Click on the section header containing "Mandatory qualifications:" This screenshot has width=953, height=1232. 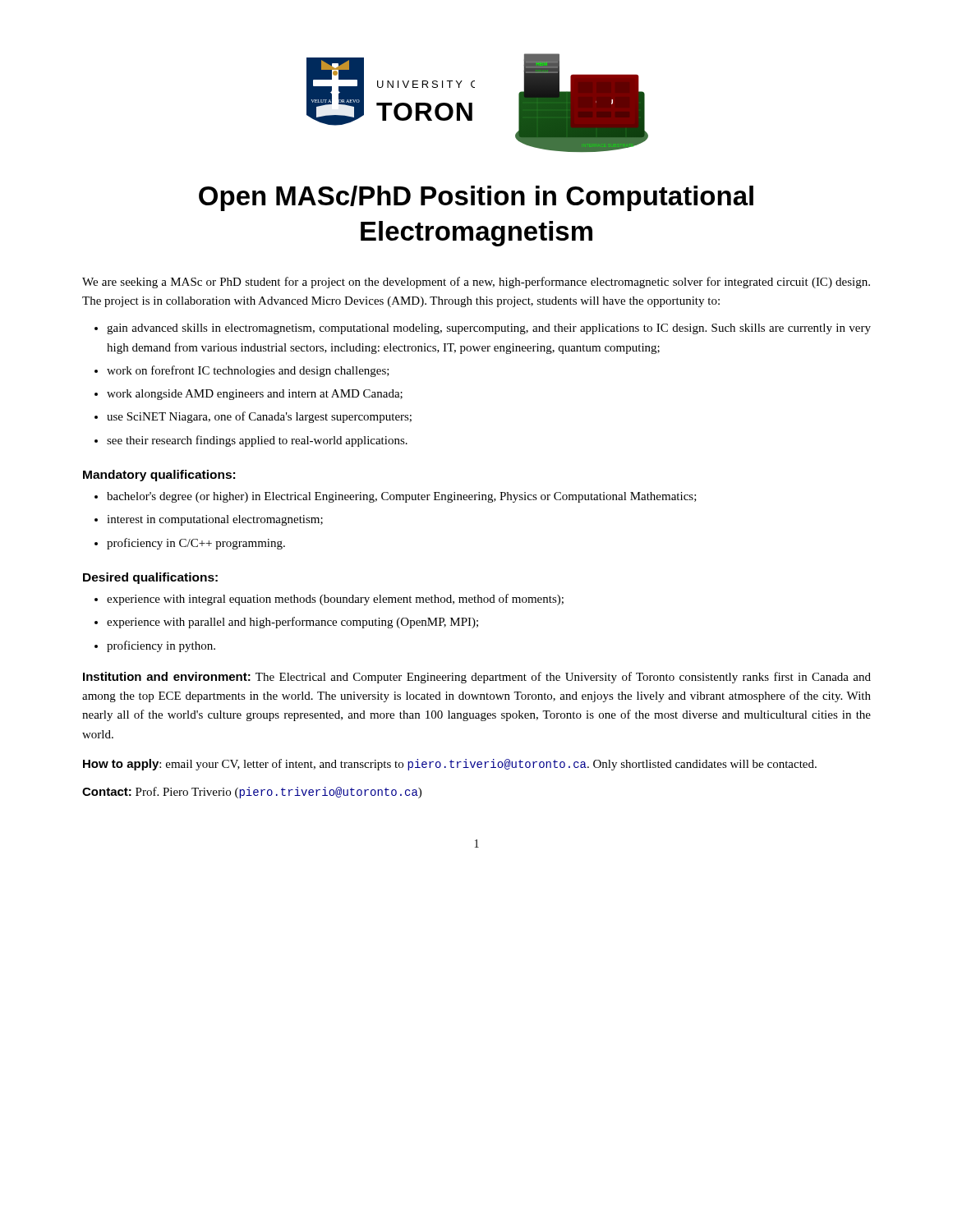coord(159,474)
